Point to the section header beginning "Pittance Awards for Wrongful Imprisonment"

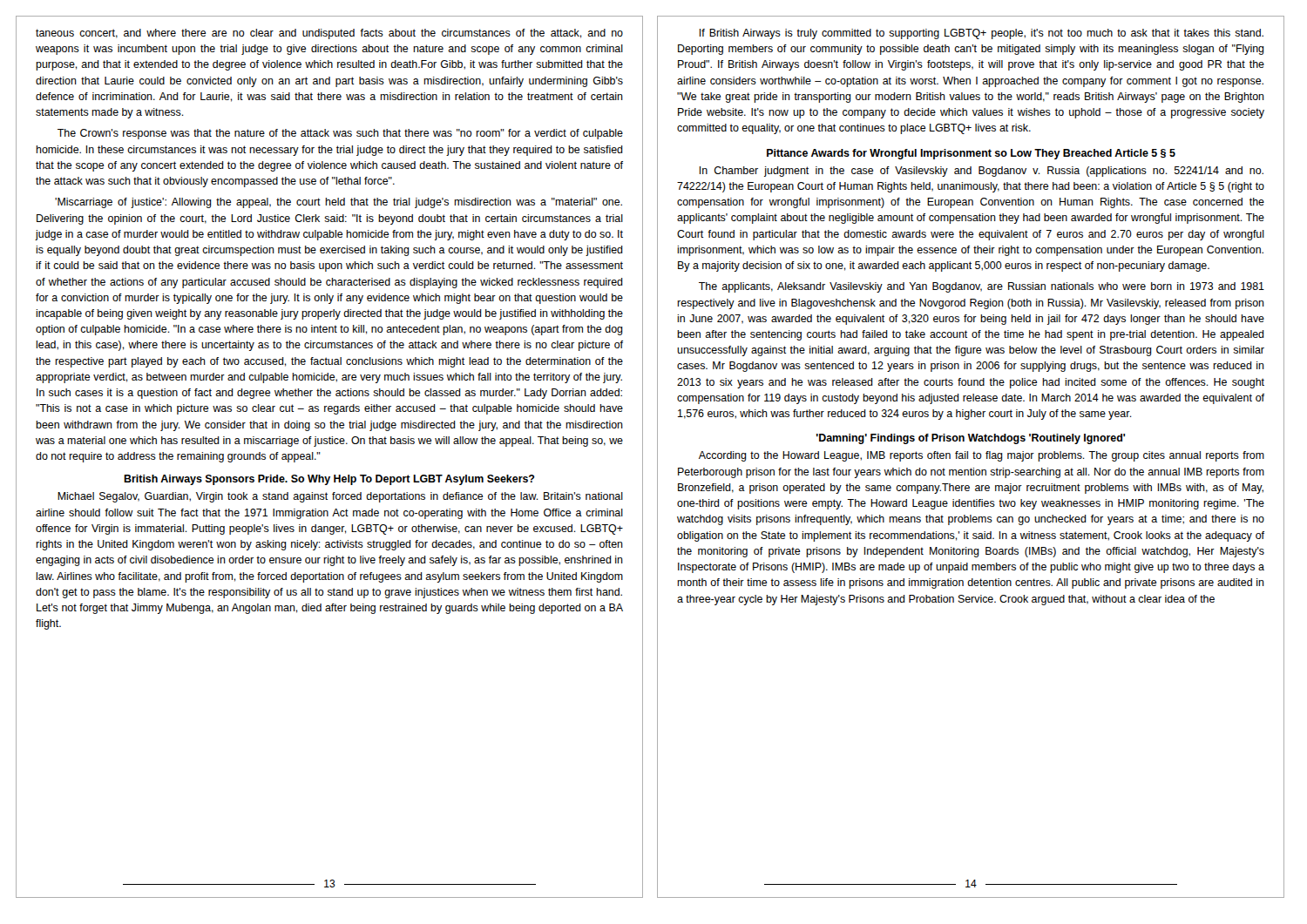tap(971, 153)
